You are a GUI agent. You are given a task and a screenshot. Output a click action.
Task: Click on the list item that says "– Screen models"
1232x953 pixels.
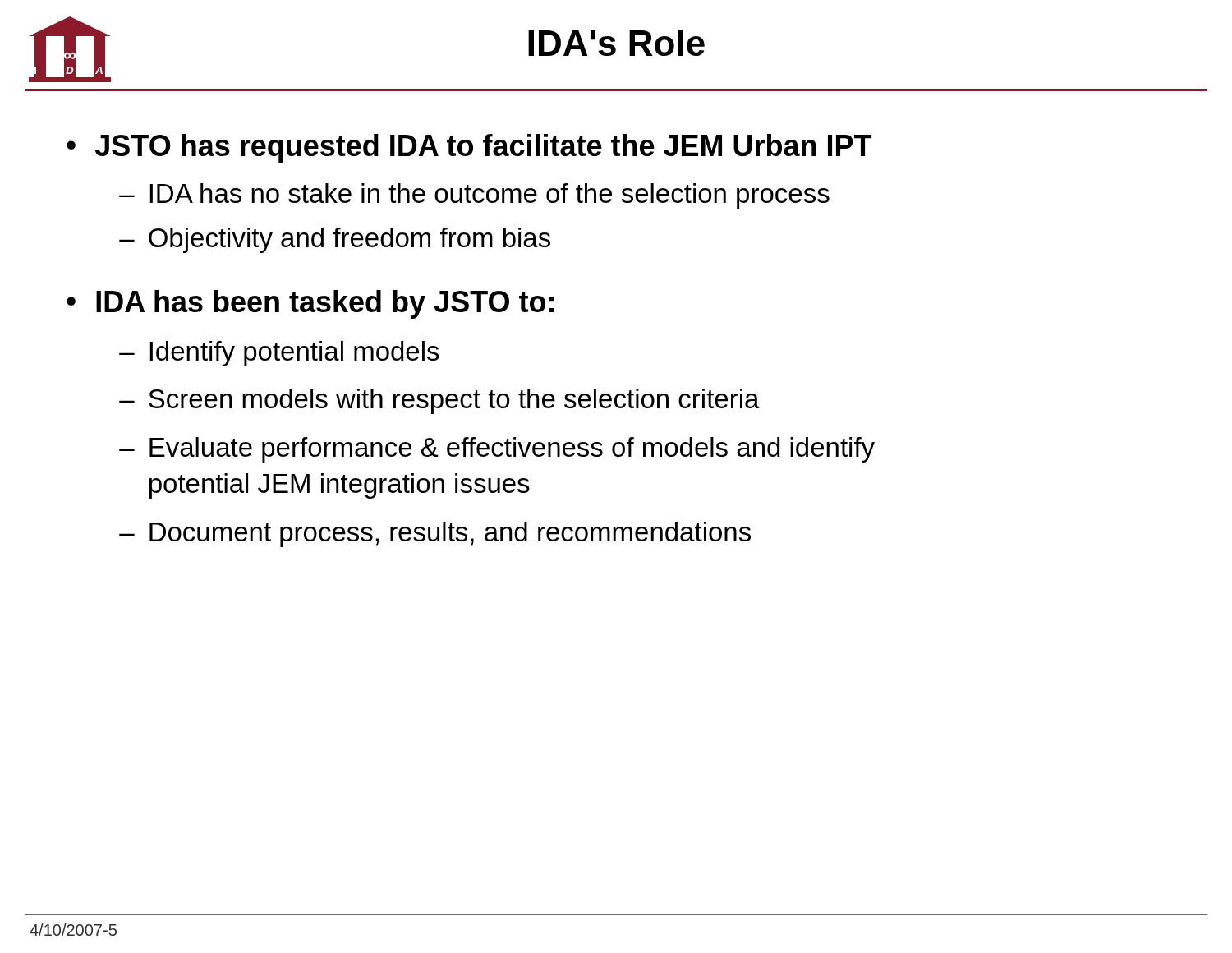click(439, 400)
